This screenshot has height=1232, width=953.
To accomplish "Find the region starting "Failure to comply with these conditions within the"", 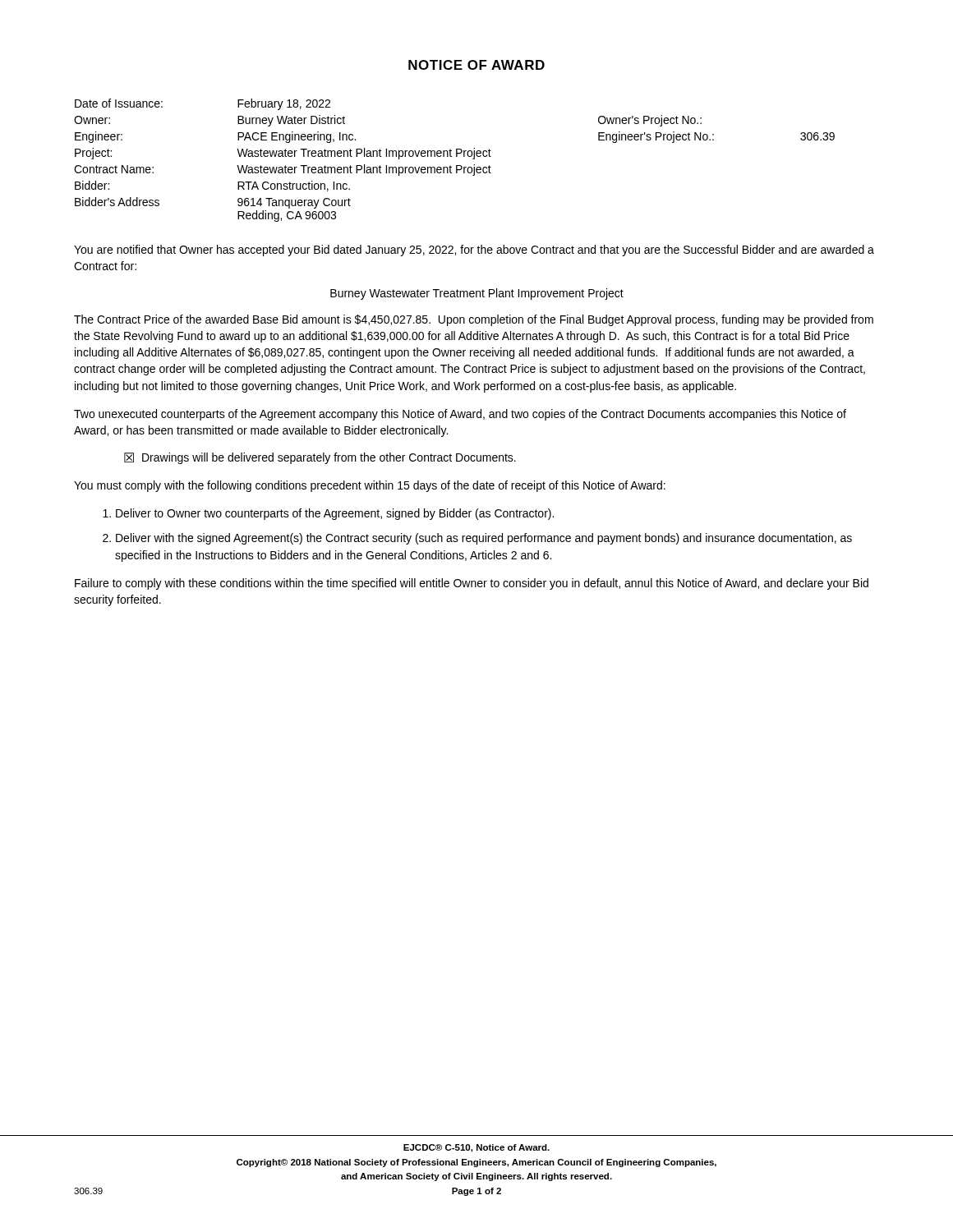I will (471, 591).
